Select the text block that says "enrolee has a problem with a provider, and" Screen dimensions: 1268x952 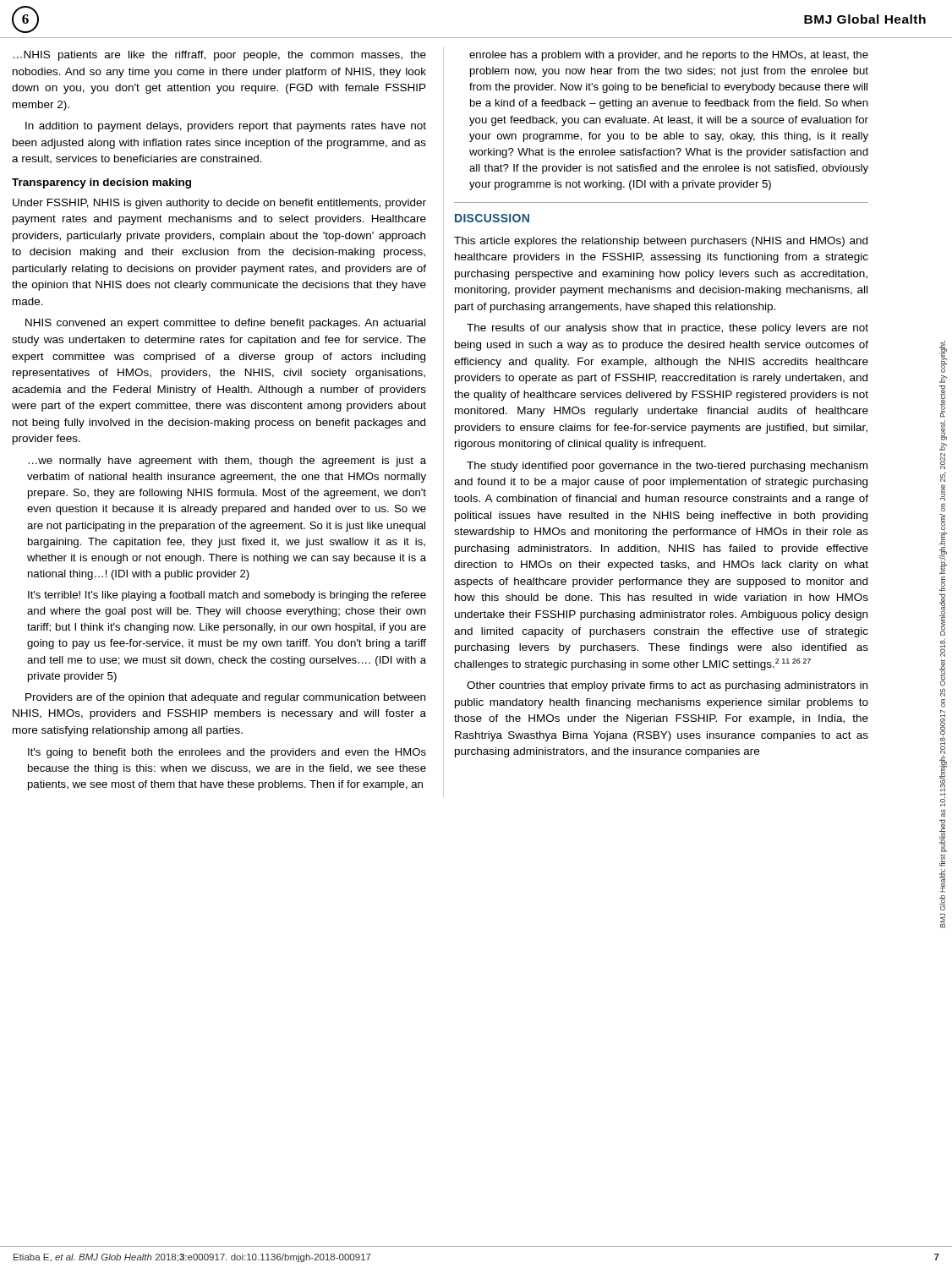coord(669,119)
